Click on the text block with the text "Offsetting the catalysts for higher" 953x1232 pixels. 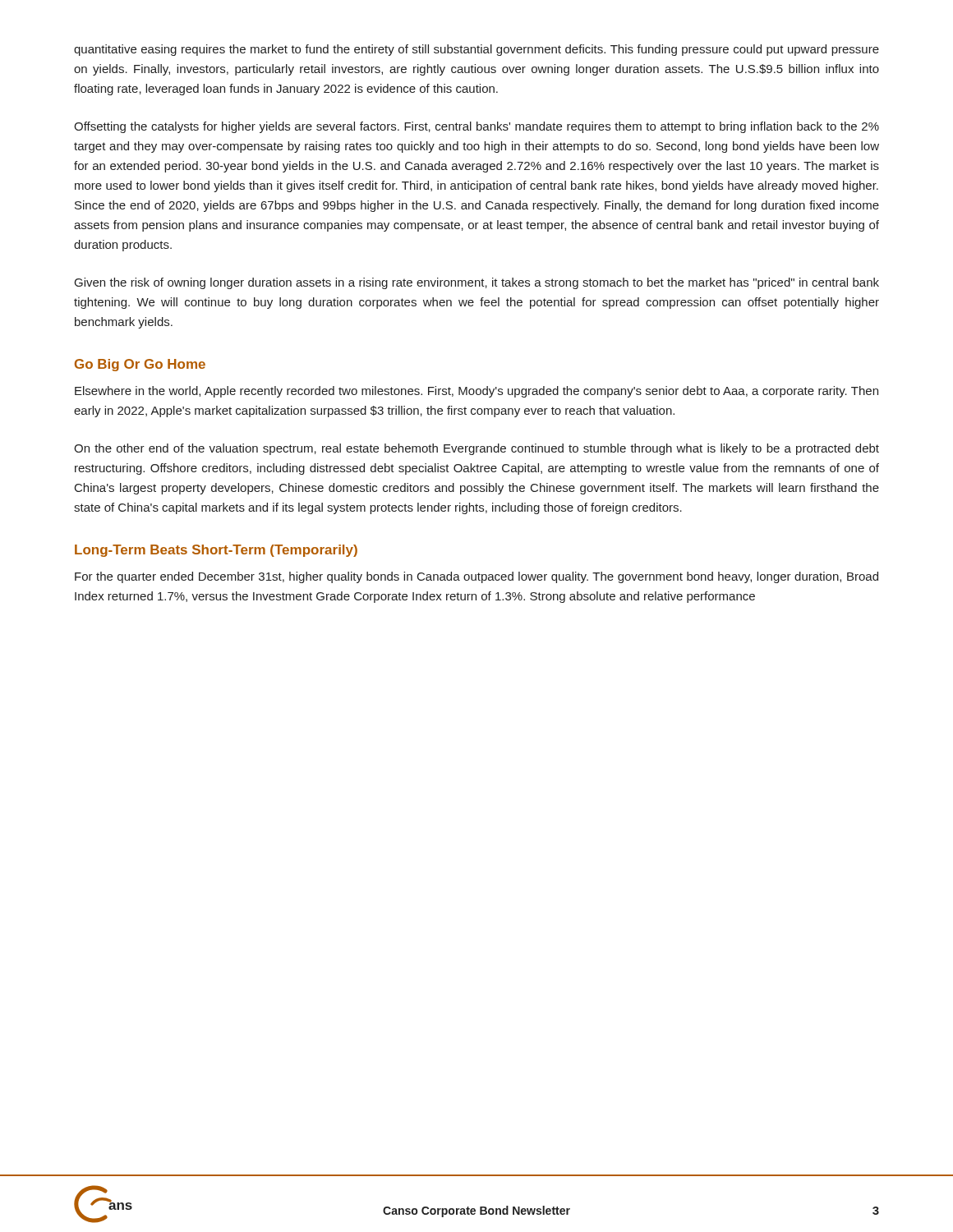click(x=476, y=185)
